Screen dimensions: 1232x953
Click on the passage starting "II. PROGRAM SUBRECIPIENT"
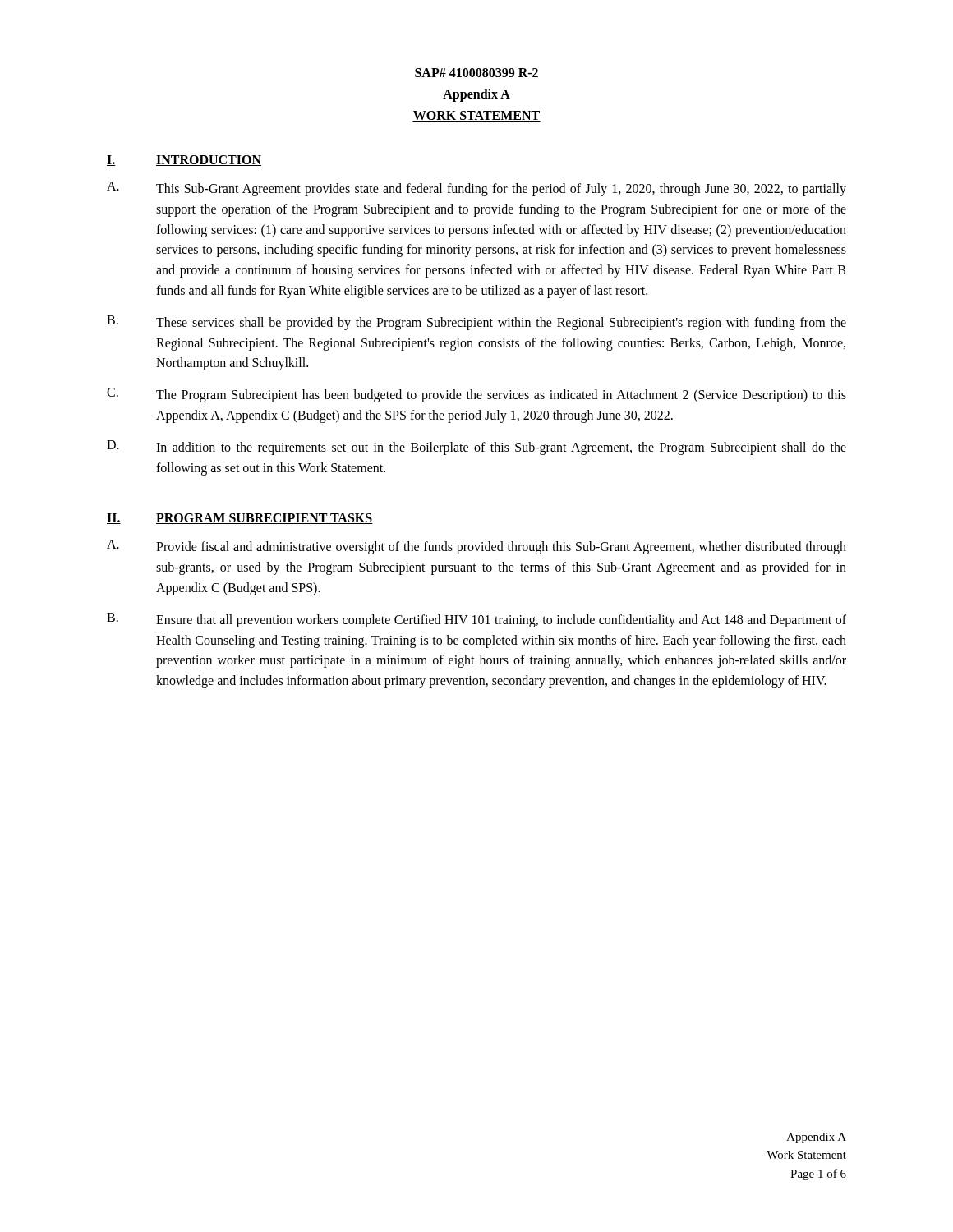pyautogui.click(x=240, y=519)
